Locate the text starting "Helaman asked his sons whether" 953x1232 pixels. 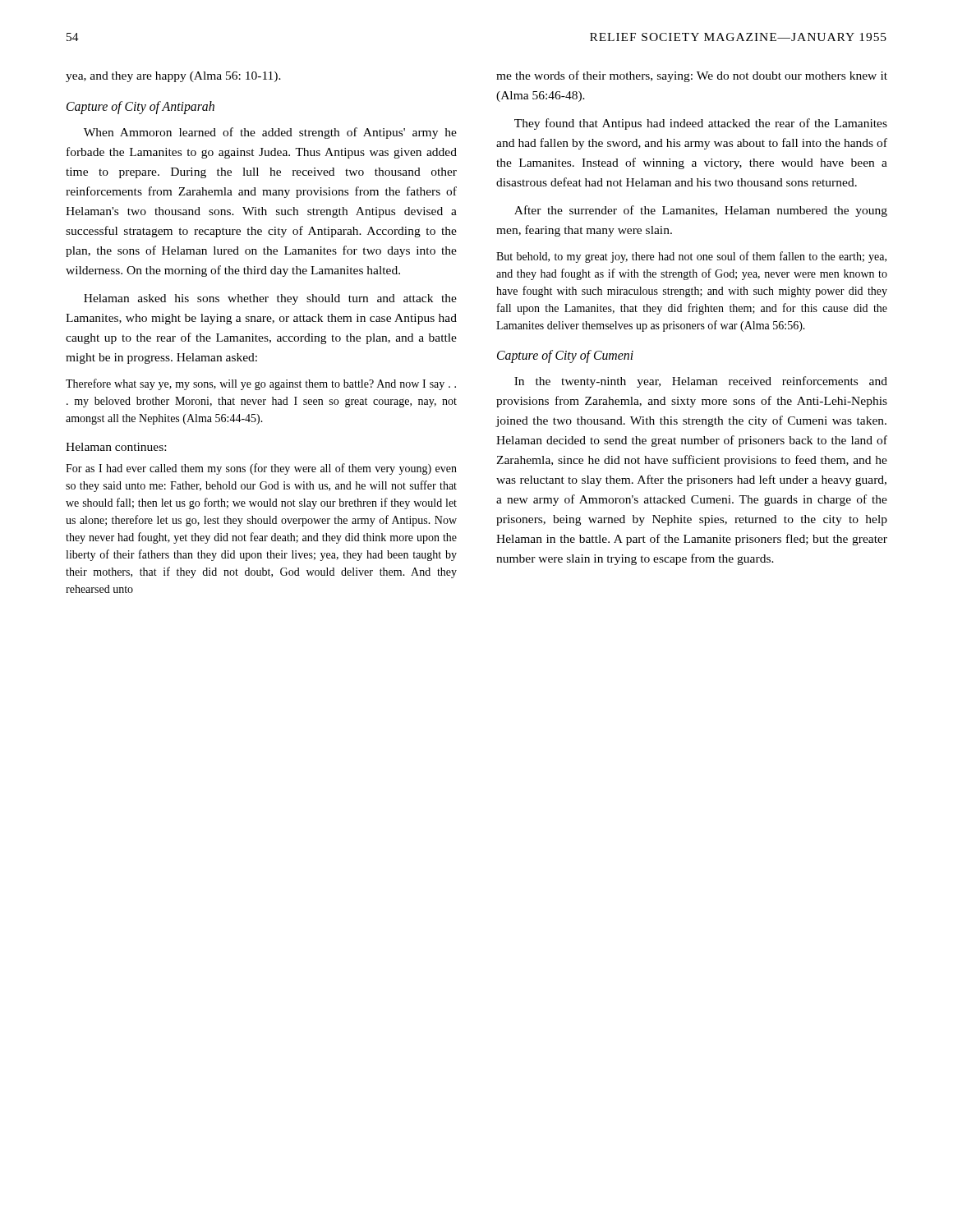click(x=261, y=327)
